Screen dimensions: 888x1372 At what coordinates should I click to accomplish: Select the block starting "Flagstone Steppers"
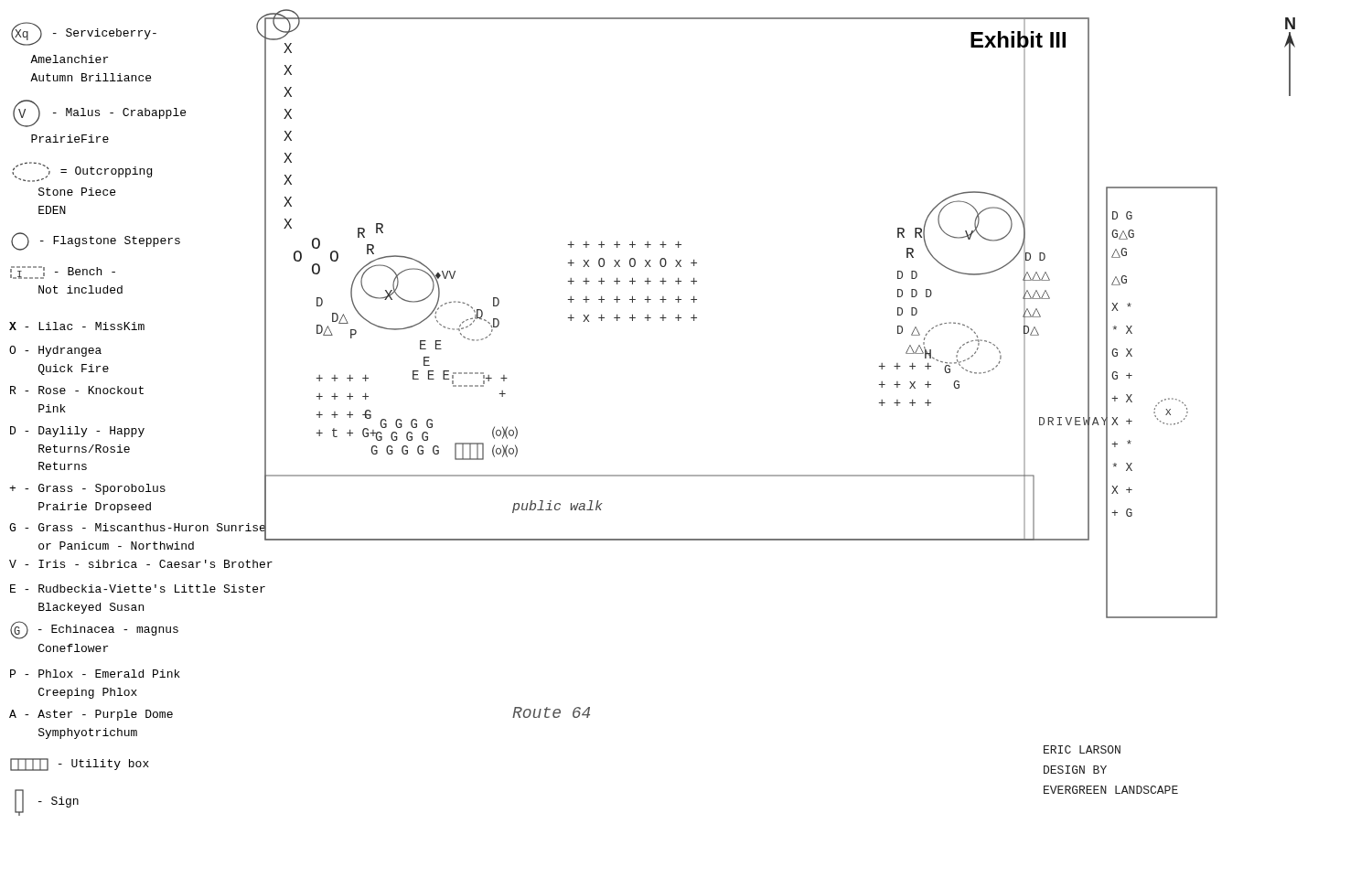coord(95,241)
